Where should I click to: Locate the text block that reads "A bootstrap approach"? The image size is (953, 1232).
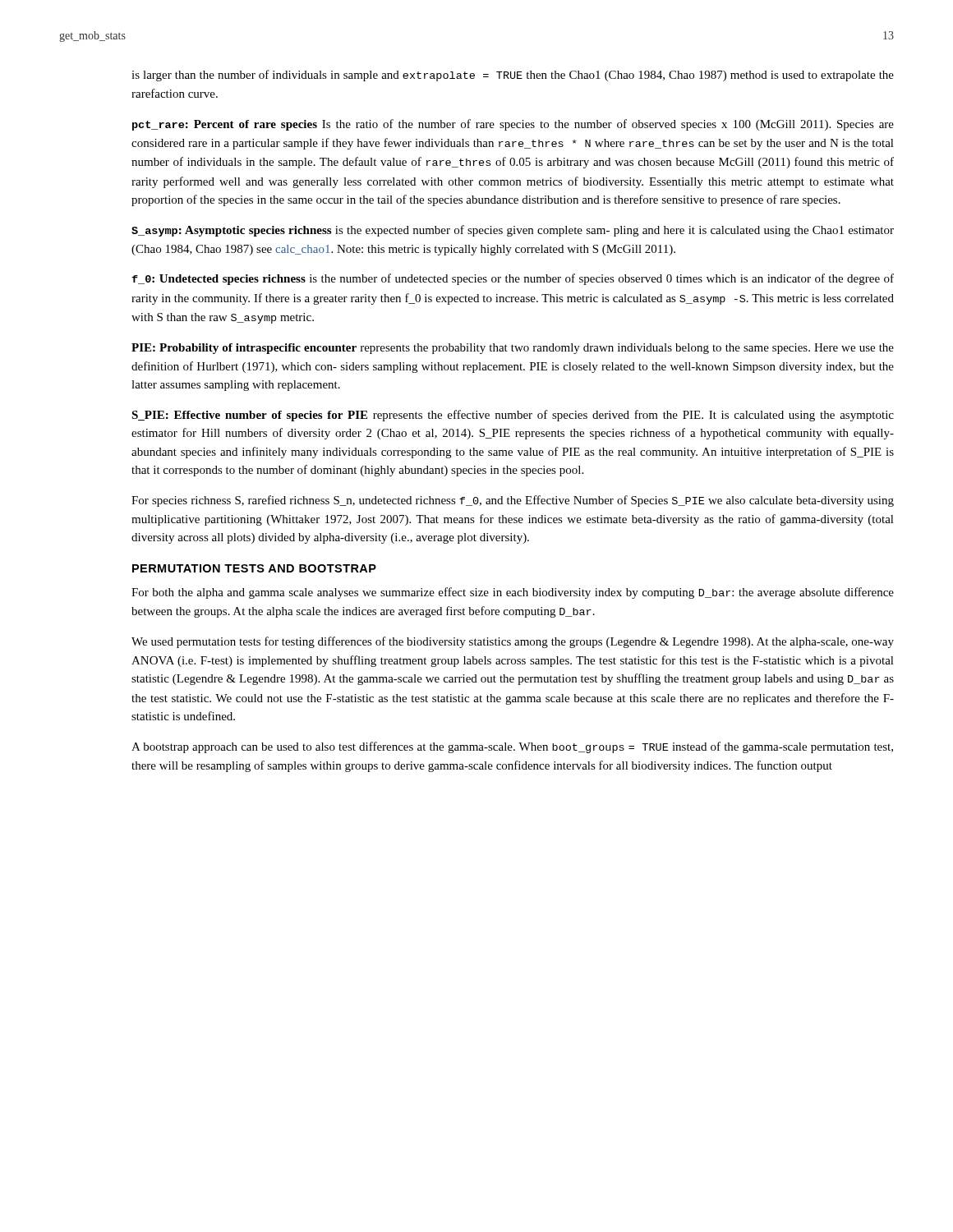513,756
